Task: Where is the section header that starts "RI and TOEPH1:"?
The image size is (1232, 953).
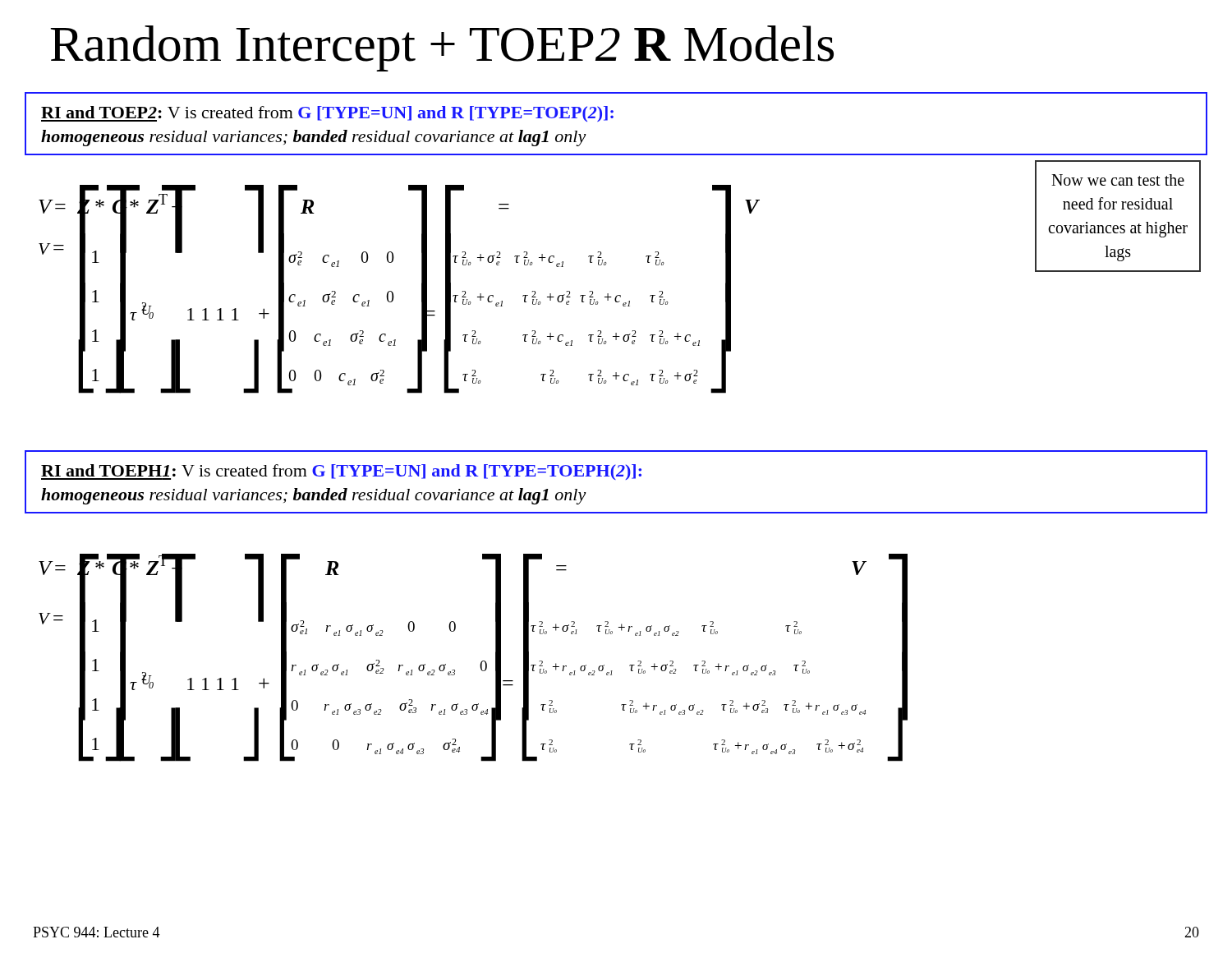Action: click(x=616, y=483)
